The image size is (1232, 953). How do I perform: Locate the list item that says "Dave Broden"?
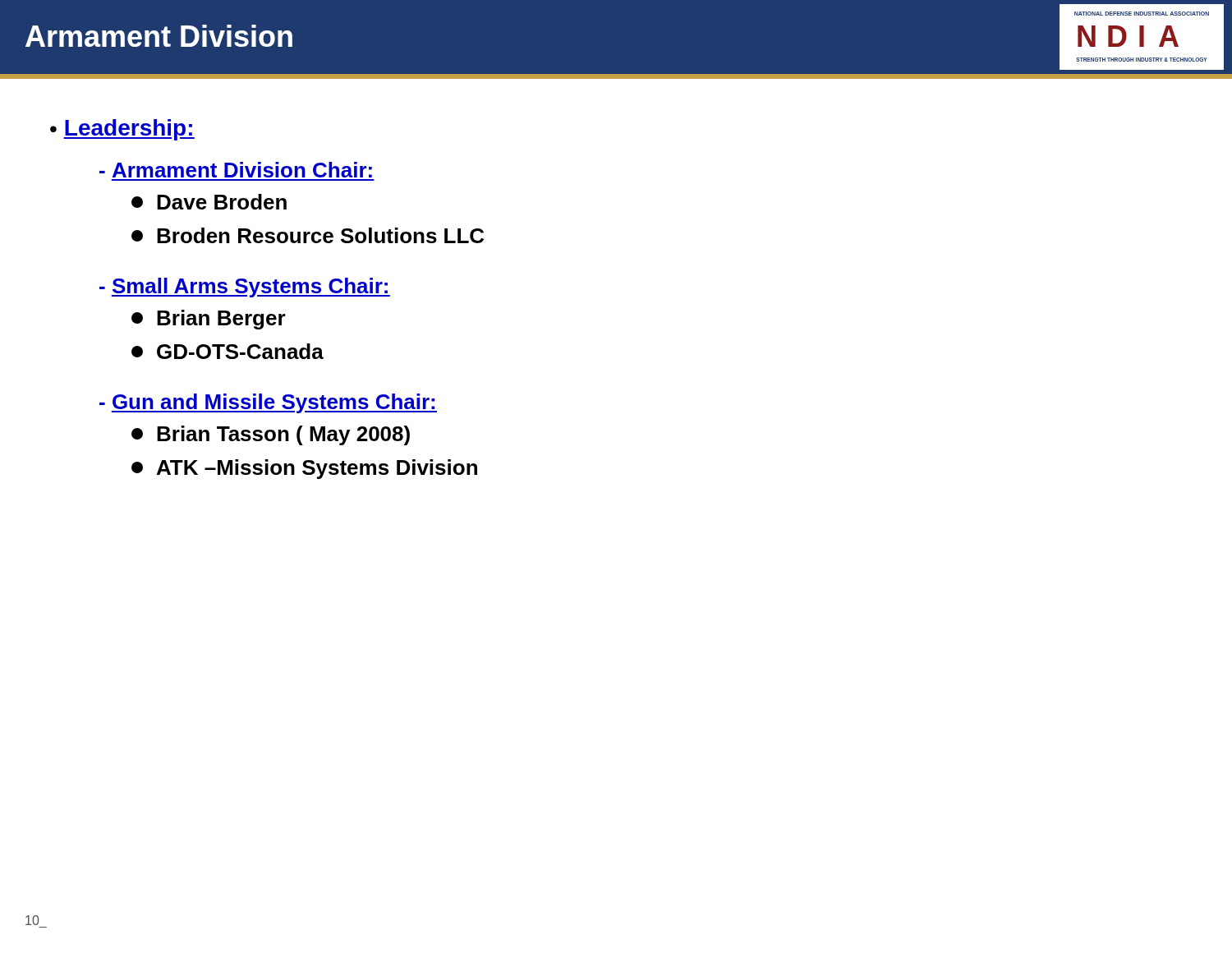point(210,202)
